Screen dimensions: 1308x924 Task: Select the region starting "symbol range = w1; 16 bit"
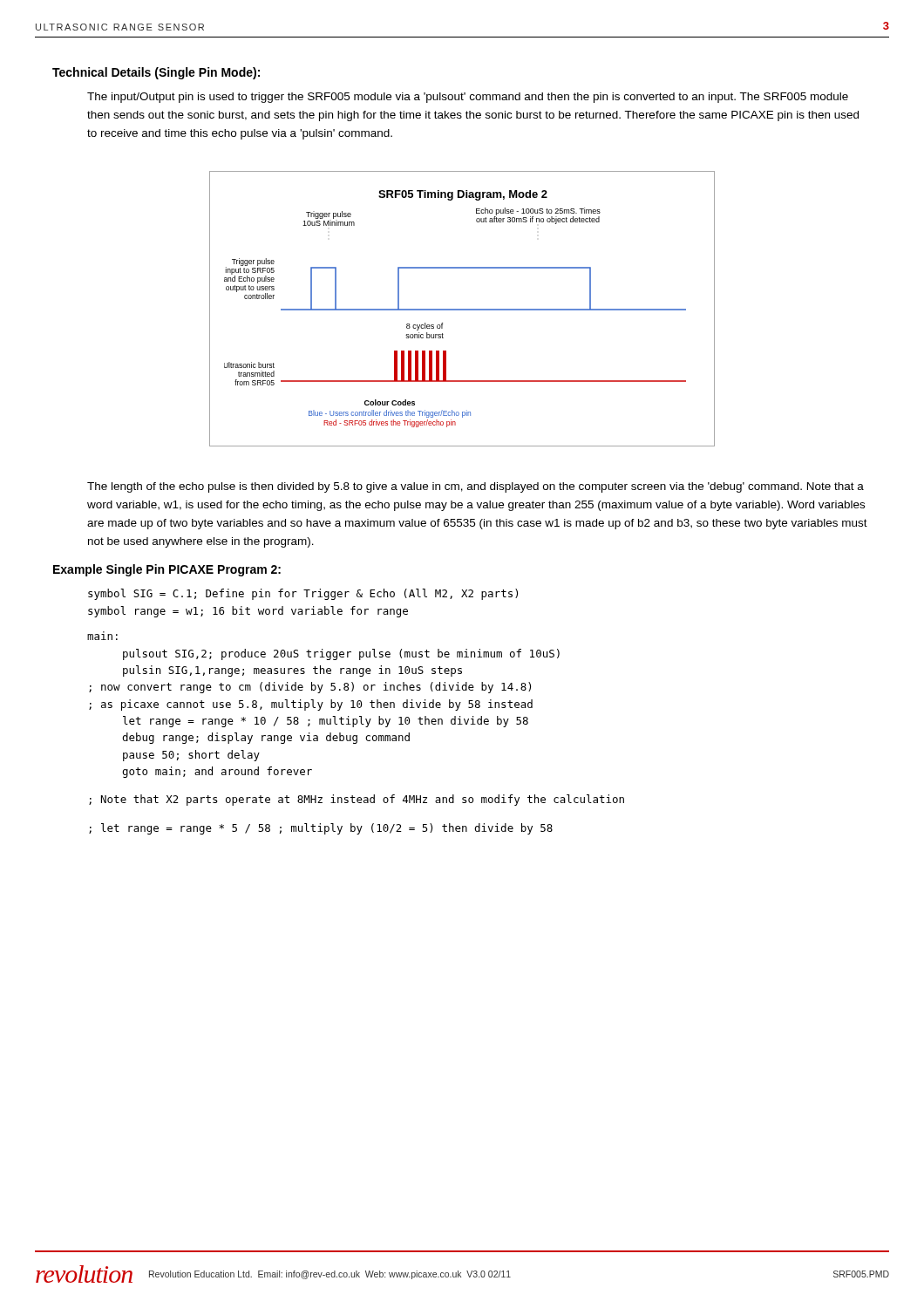pyautogui.click(x=248, y=611)
